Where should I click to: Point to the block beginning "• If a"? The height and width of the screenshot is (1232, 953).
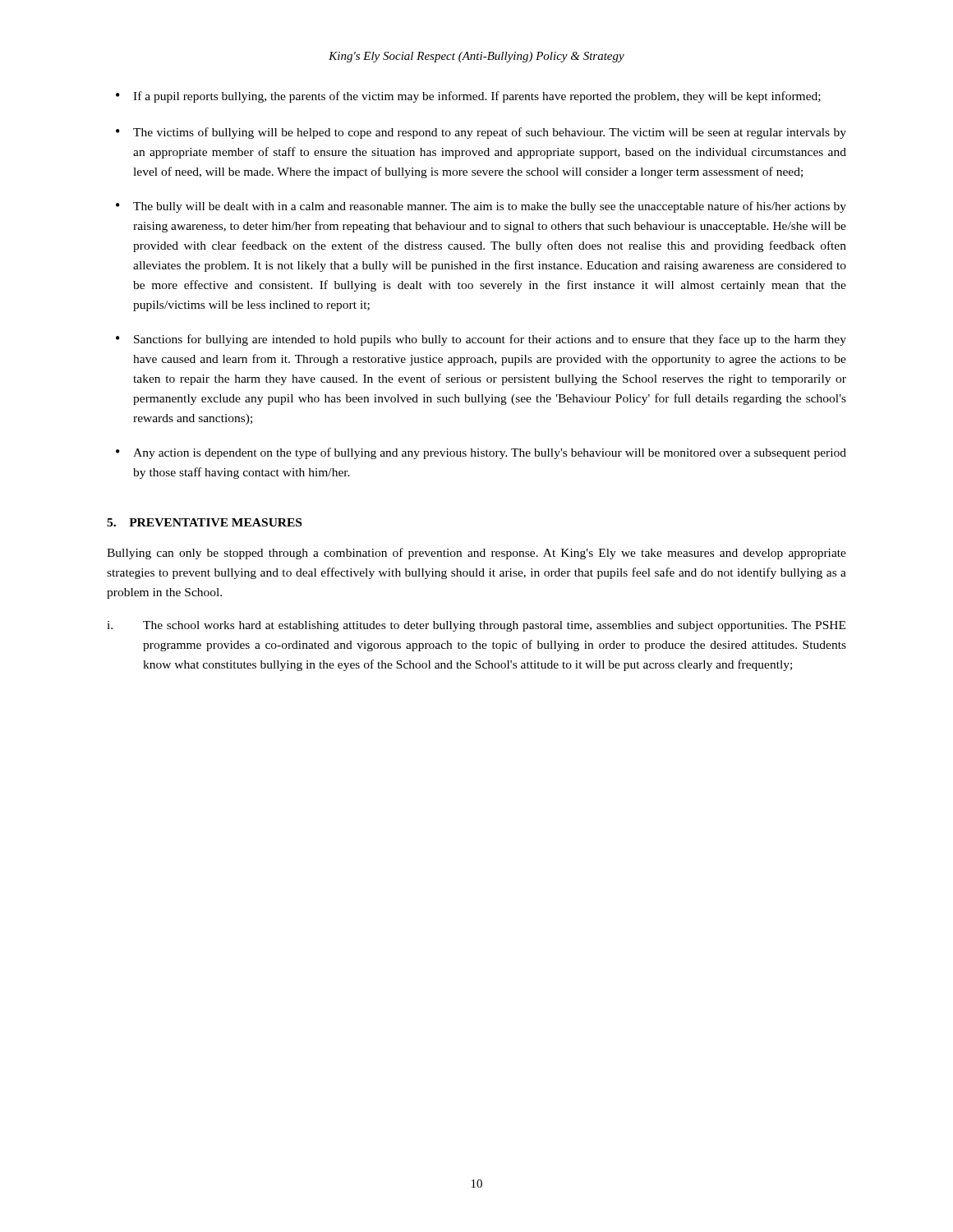(481, 97)
